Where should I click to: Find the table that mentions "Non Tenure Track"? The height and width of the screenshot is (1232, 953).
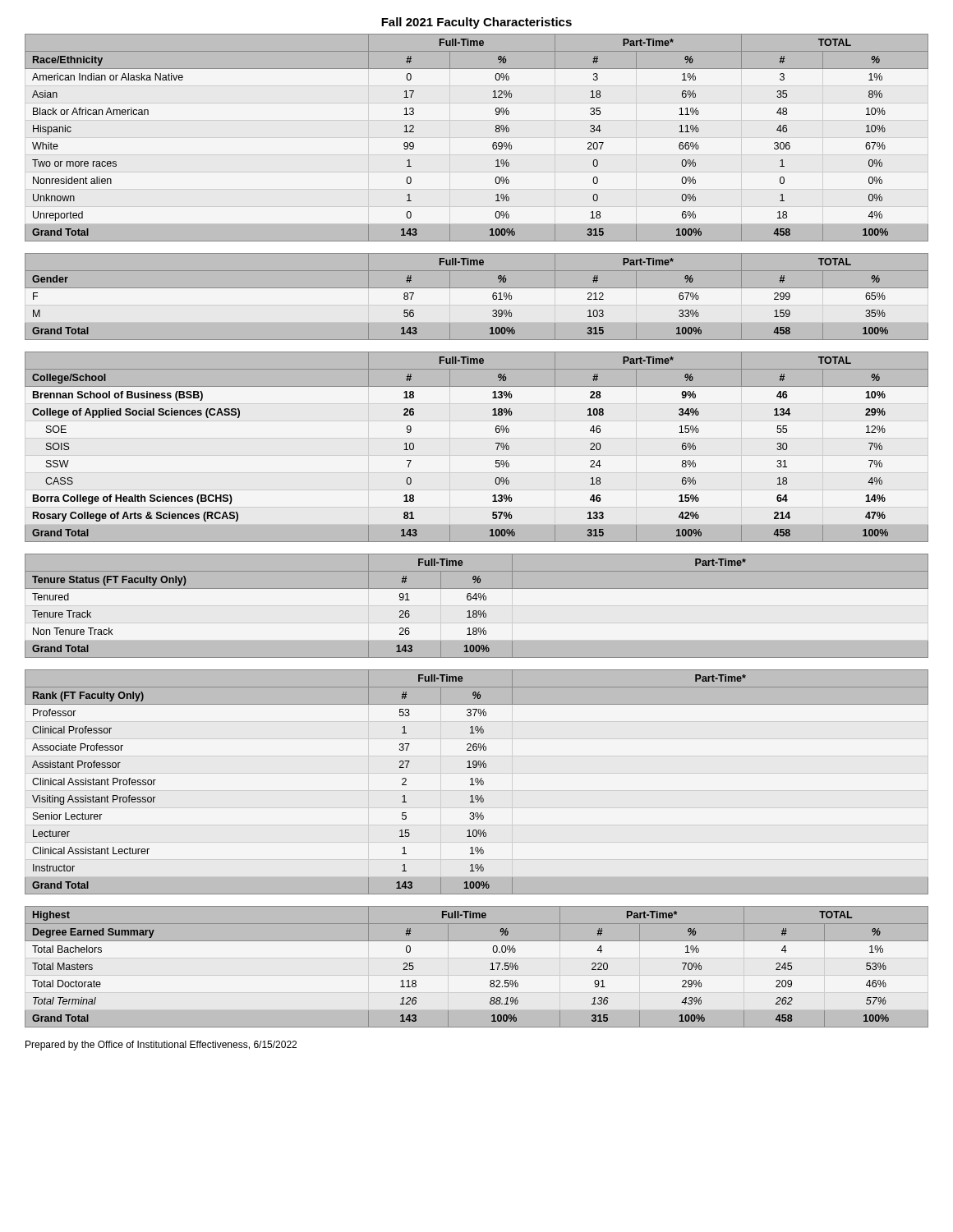point(476,606)
